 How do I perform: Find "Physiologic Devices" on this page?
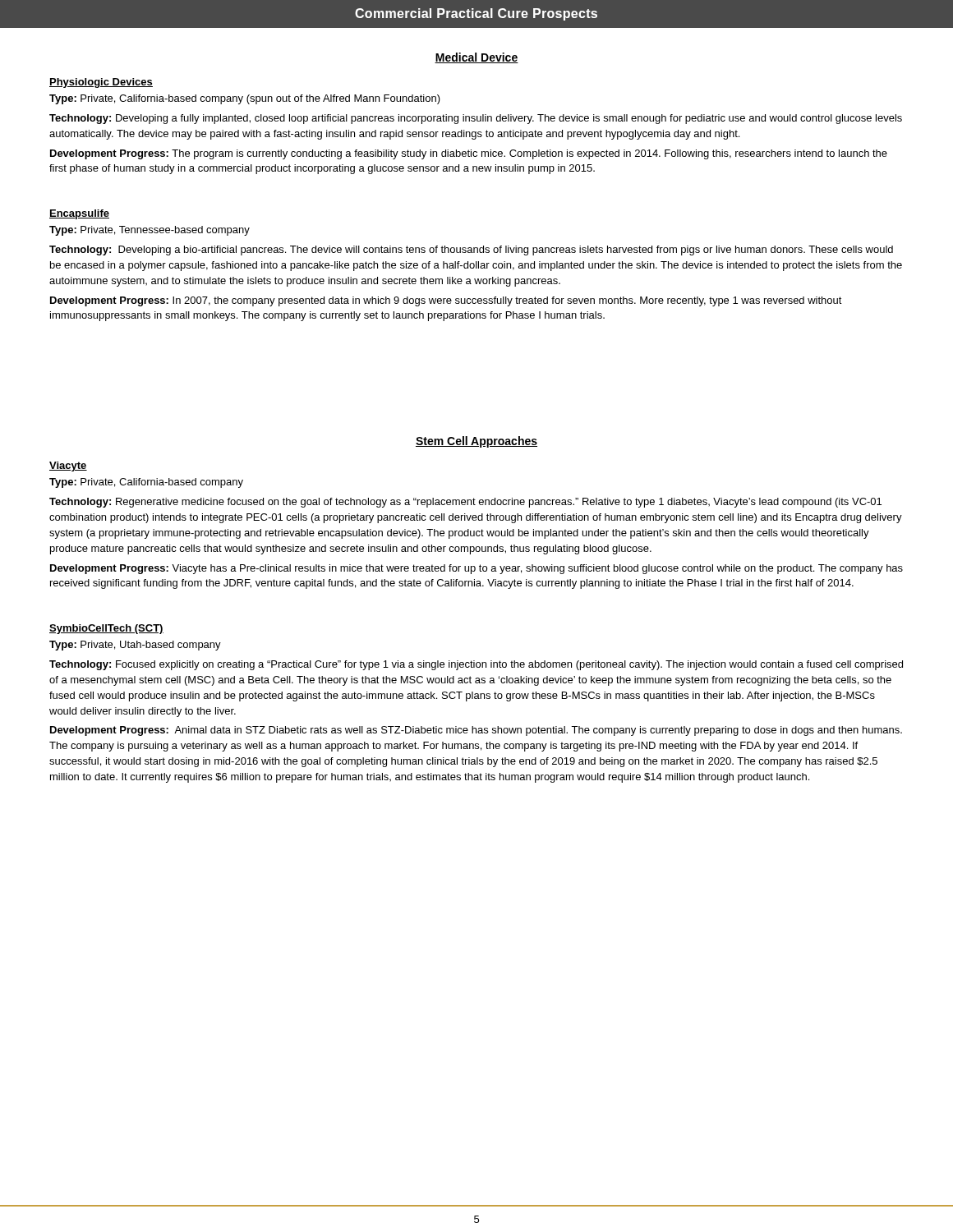tap(101, 82)
